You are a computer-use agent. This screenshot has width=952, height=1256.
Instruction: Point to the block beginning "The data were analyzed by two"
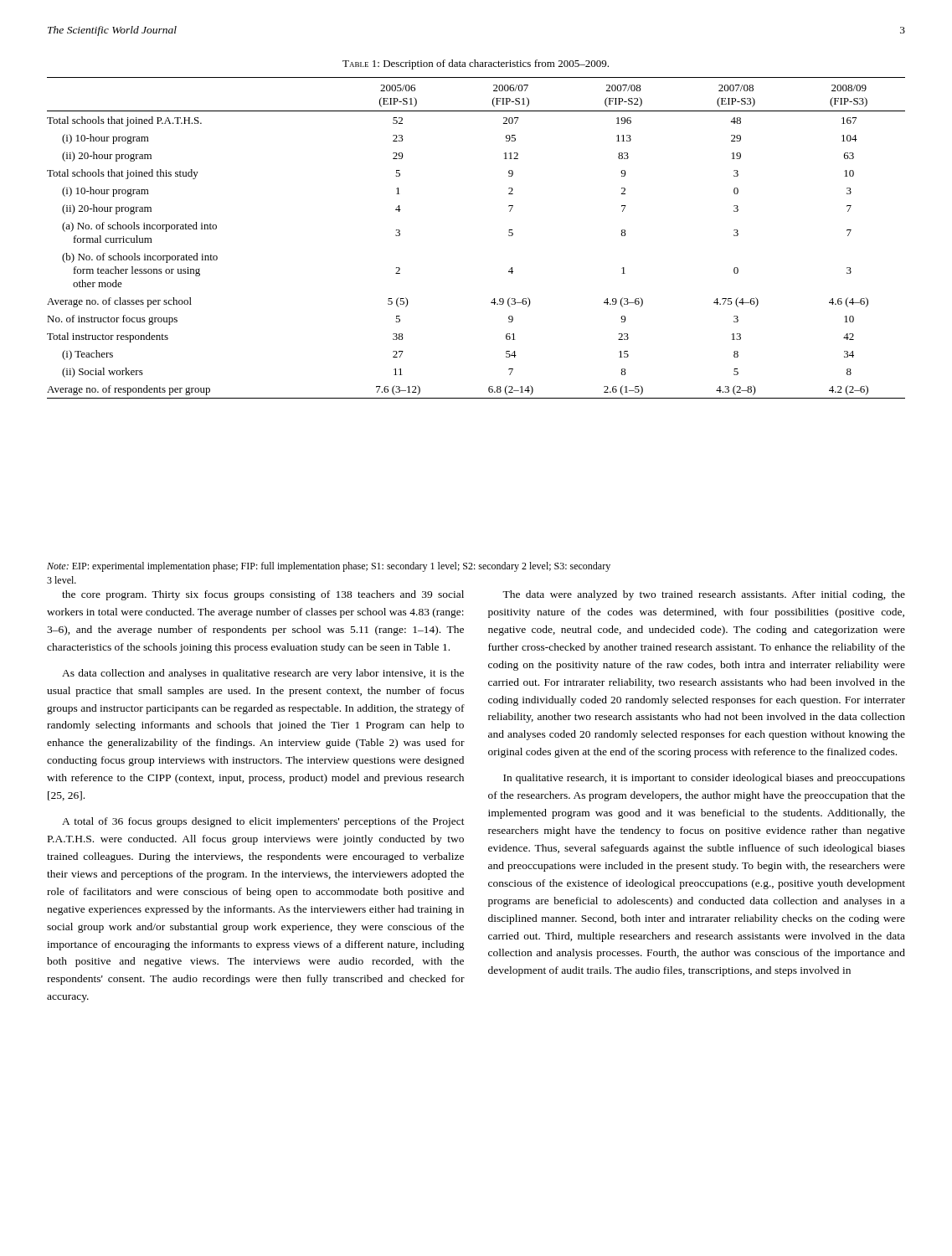point(696,783)
